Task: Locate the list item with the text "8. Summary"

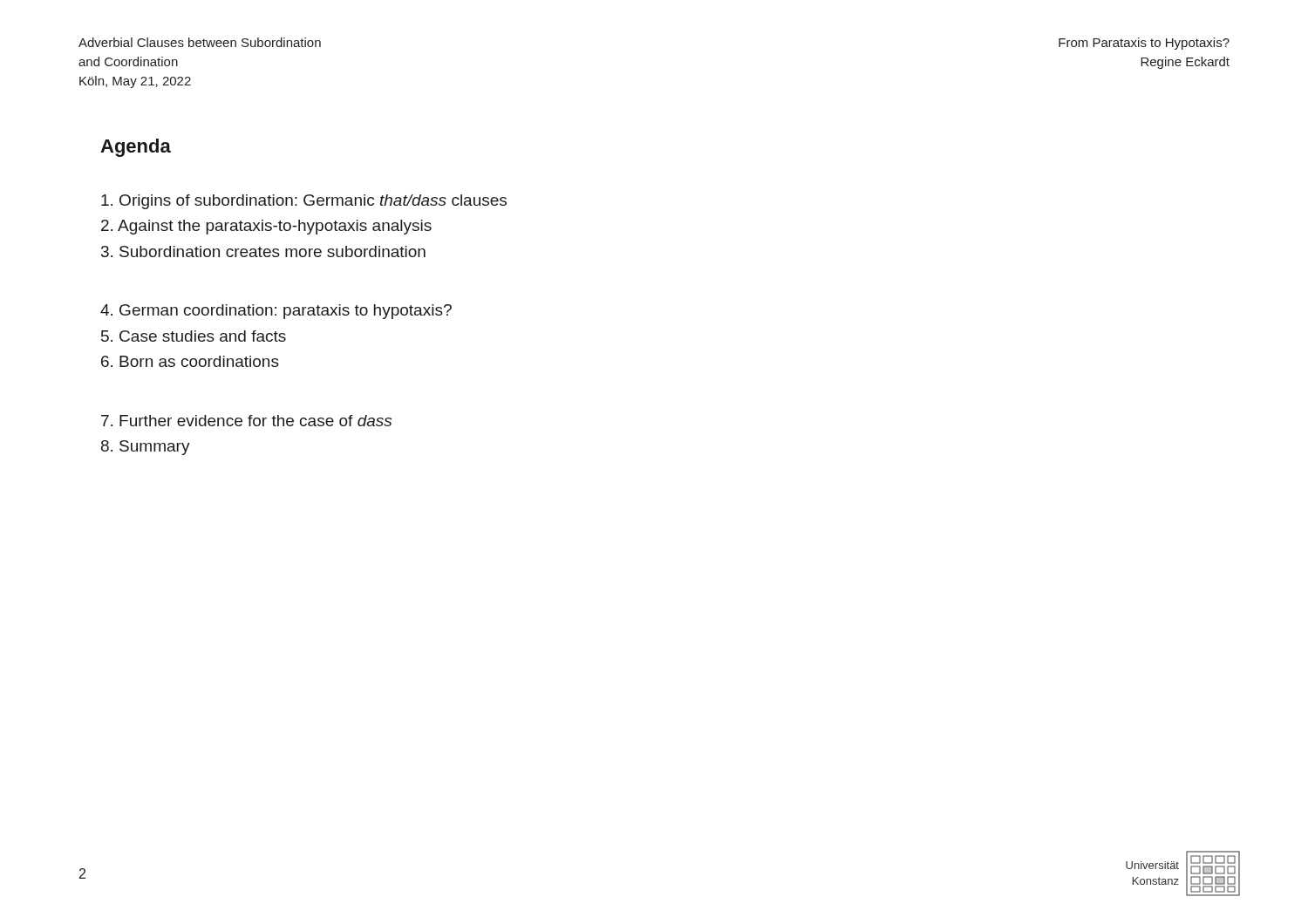Action: pos(145,446)
